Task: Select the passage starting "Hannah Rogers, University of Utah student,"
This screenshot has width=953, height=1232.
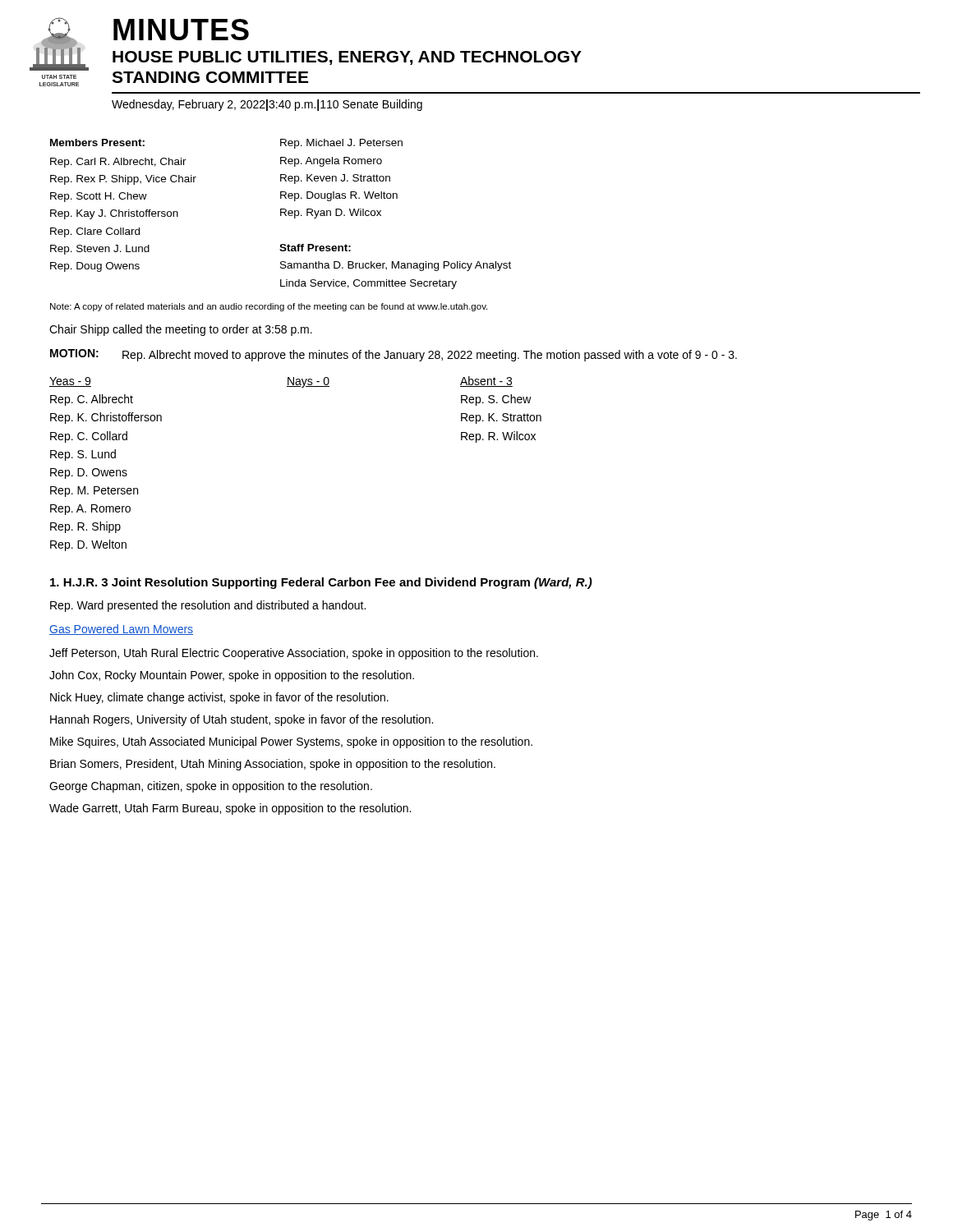Action: [242, 720]
